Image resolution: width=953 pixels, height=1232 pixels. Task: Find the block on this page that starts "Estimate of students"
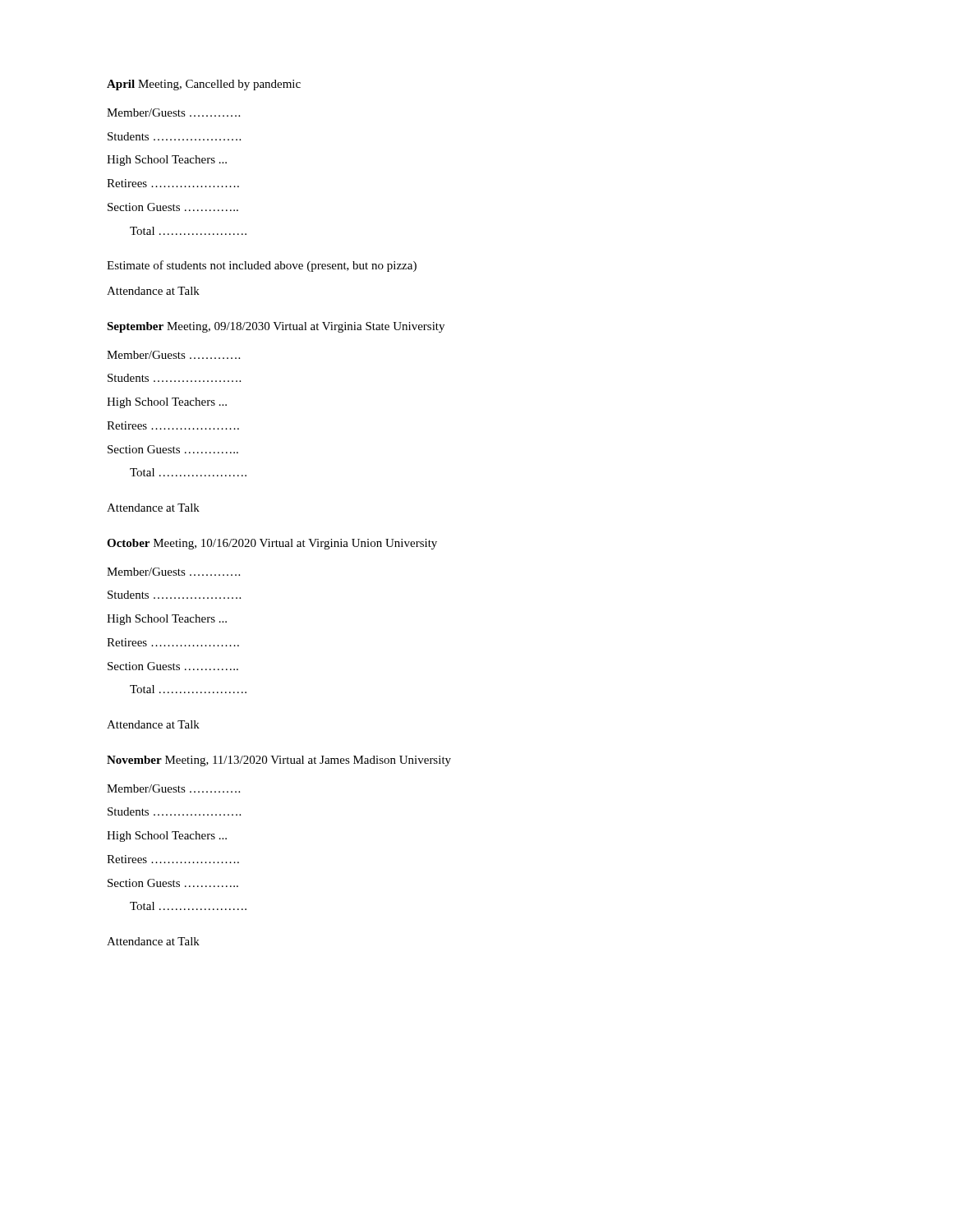pos(394,278)
